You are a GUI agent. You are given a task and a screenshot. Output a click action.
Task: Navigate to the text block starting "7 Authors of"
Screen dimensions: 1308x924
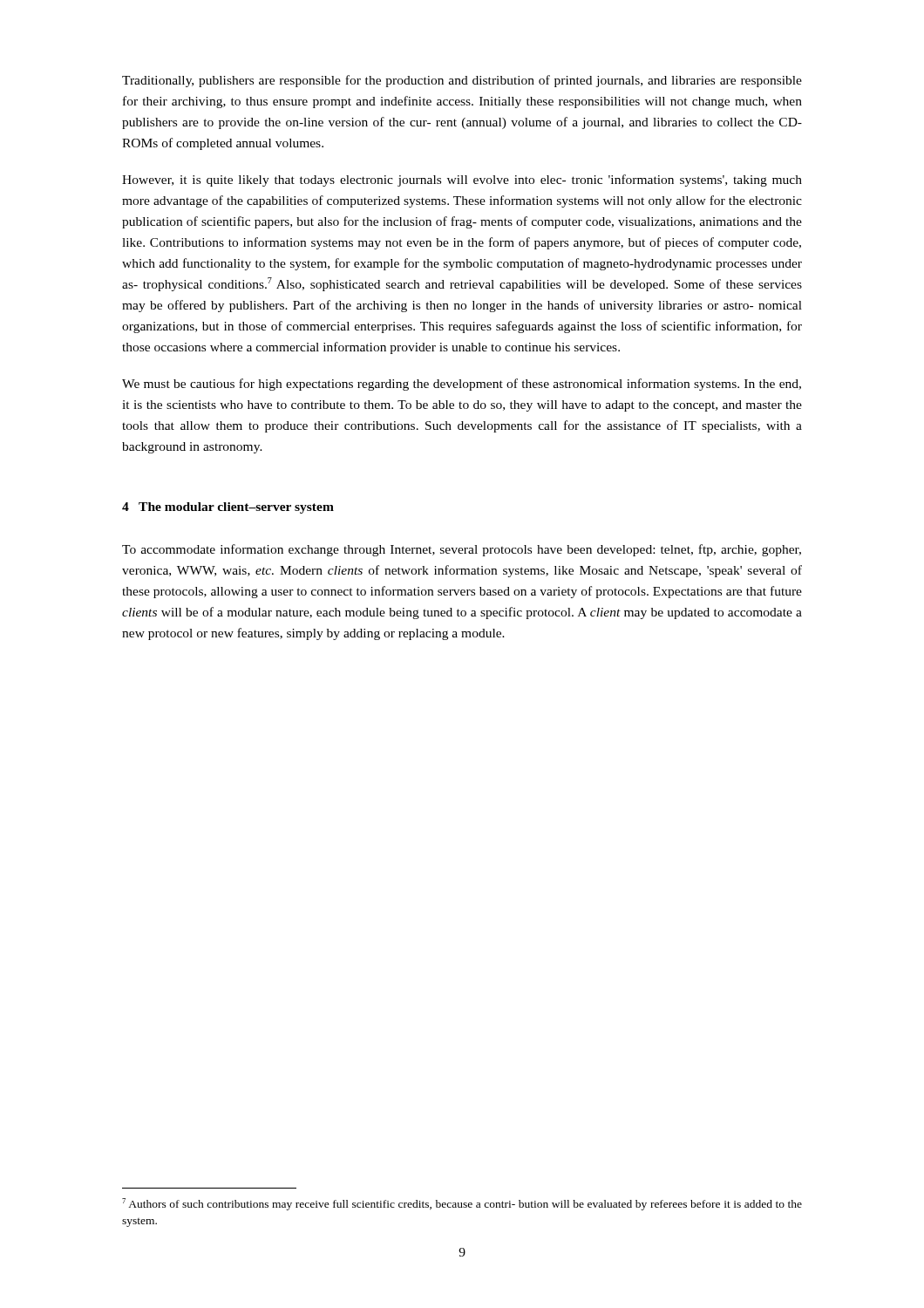462,1212
